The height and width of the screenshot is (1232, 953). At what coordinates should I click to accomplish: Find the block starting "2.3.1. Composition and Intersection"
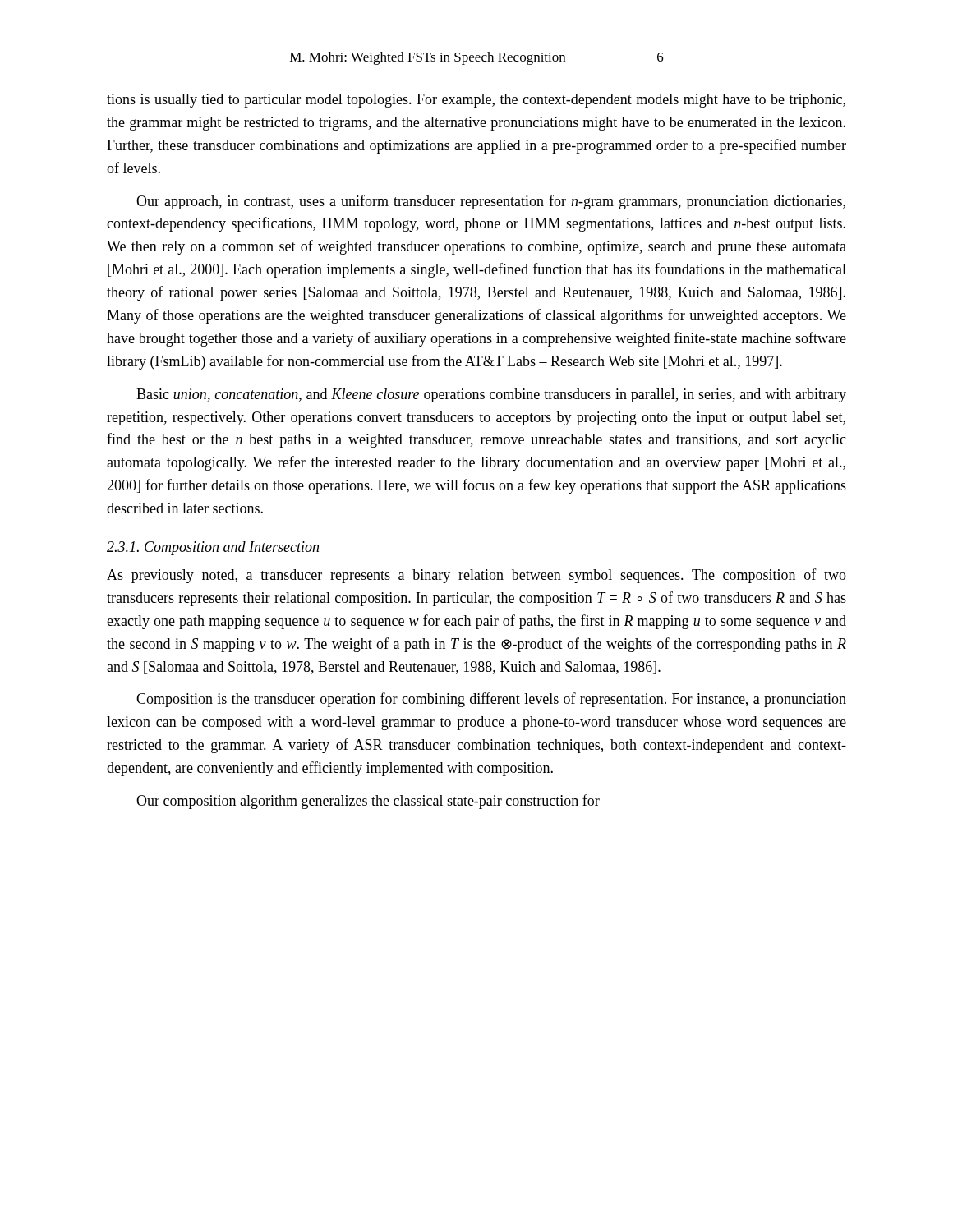213,547
